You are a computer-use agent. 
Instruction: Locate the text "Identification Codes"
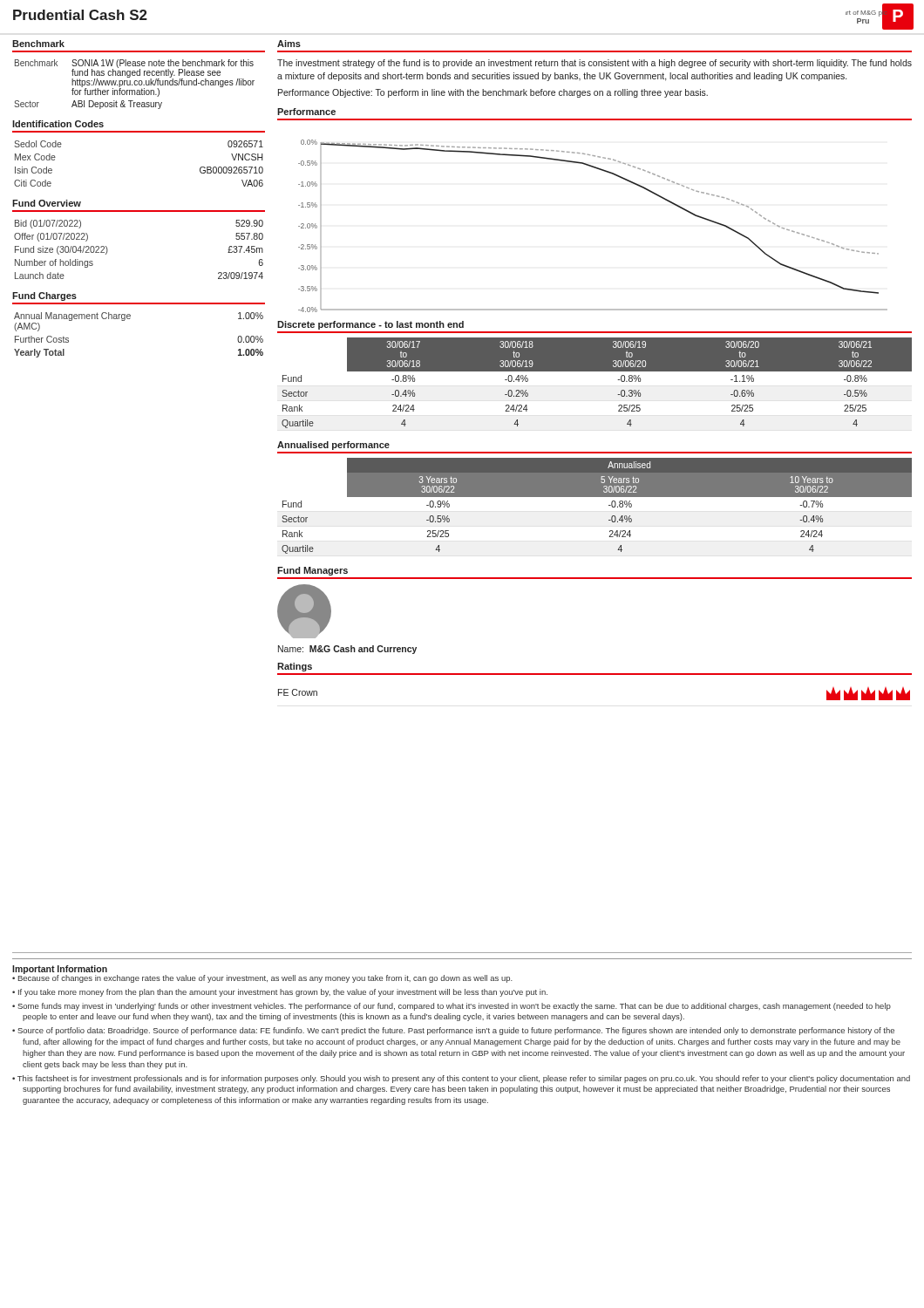pyautogui.click(x=58, y=124)
